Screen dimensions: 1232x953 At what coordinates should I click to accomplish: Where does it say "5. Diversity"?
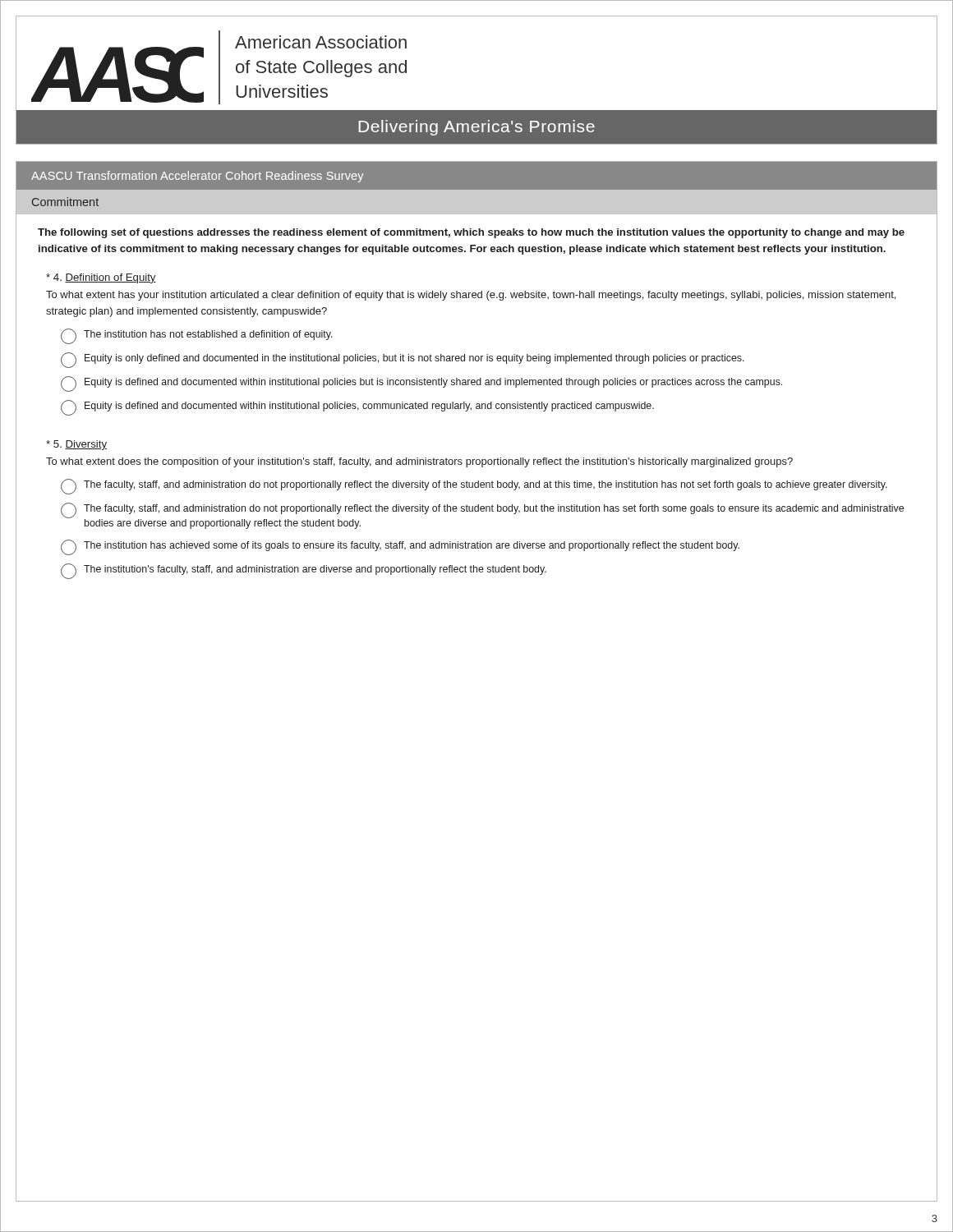76,444
